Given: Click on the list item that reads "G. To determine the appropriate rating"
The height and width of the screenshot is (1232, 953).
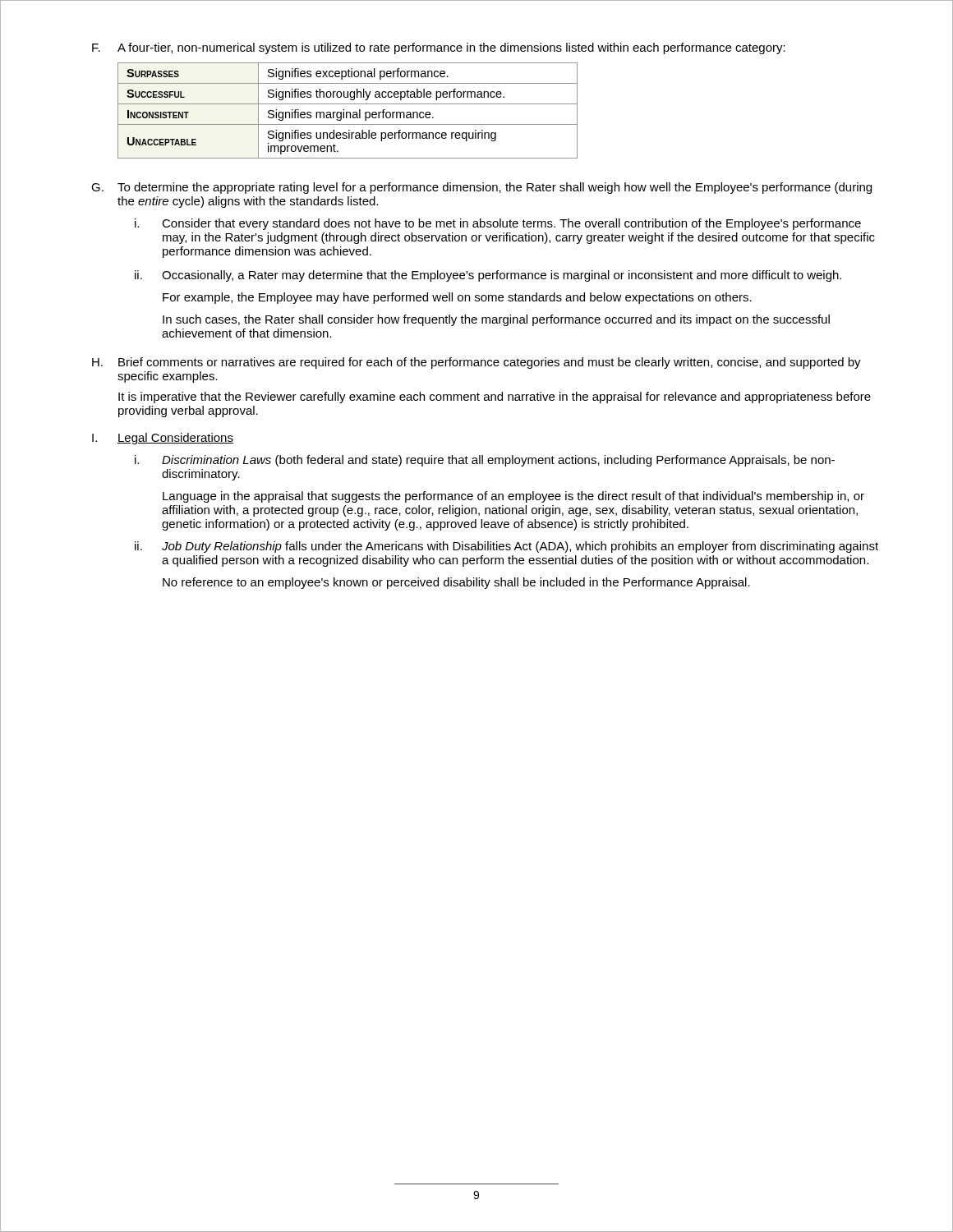Looking at the screenshot, I should coord(489,264).
